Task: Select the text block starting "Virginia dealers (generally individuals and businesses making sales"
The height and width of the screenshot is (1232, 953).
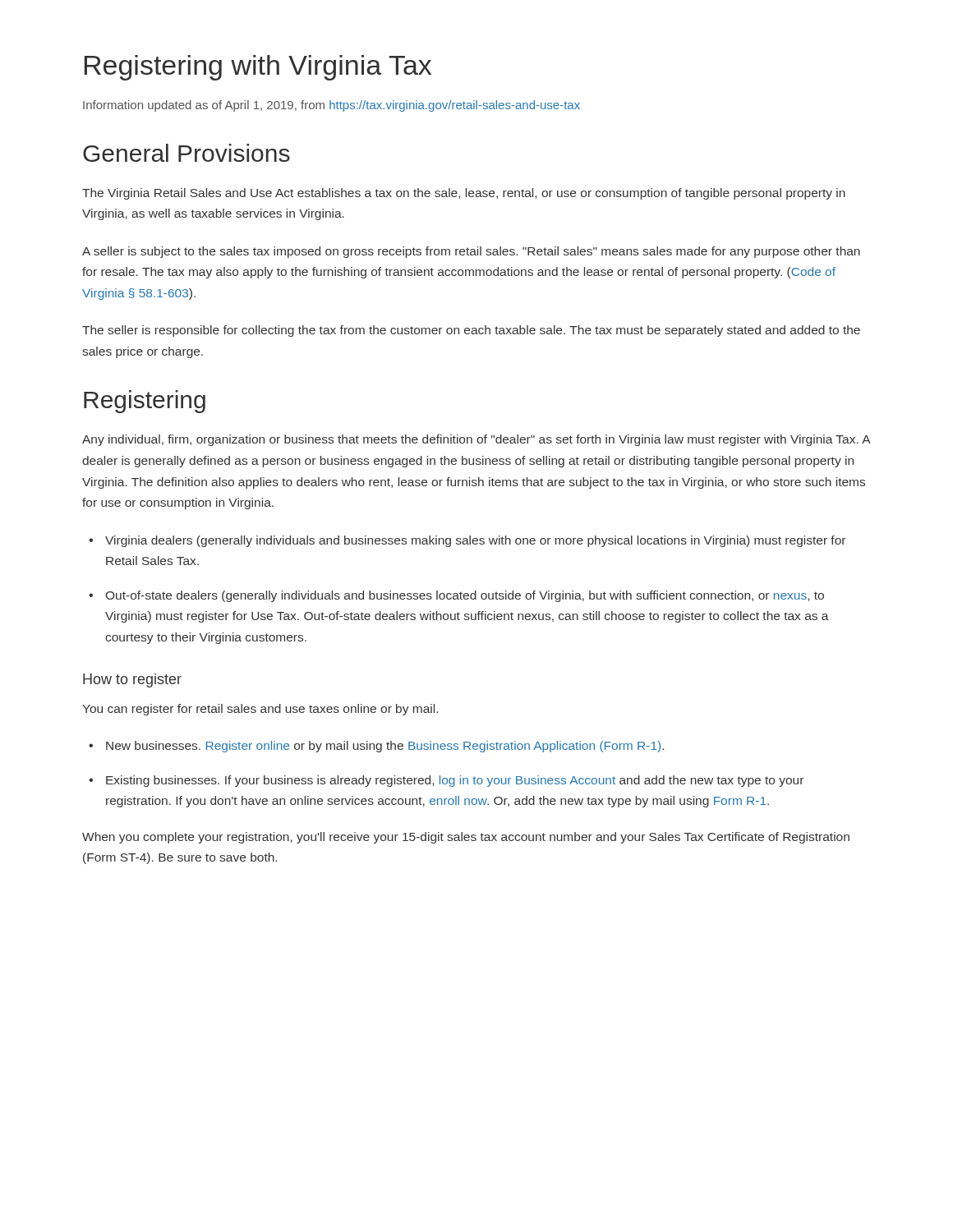Action: [x=476, y=551]
